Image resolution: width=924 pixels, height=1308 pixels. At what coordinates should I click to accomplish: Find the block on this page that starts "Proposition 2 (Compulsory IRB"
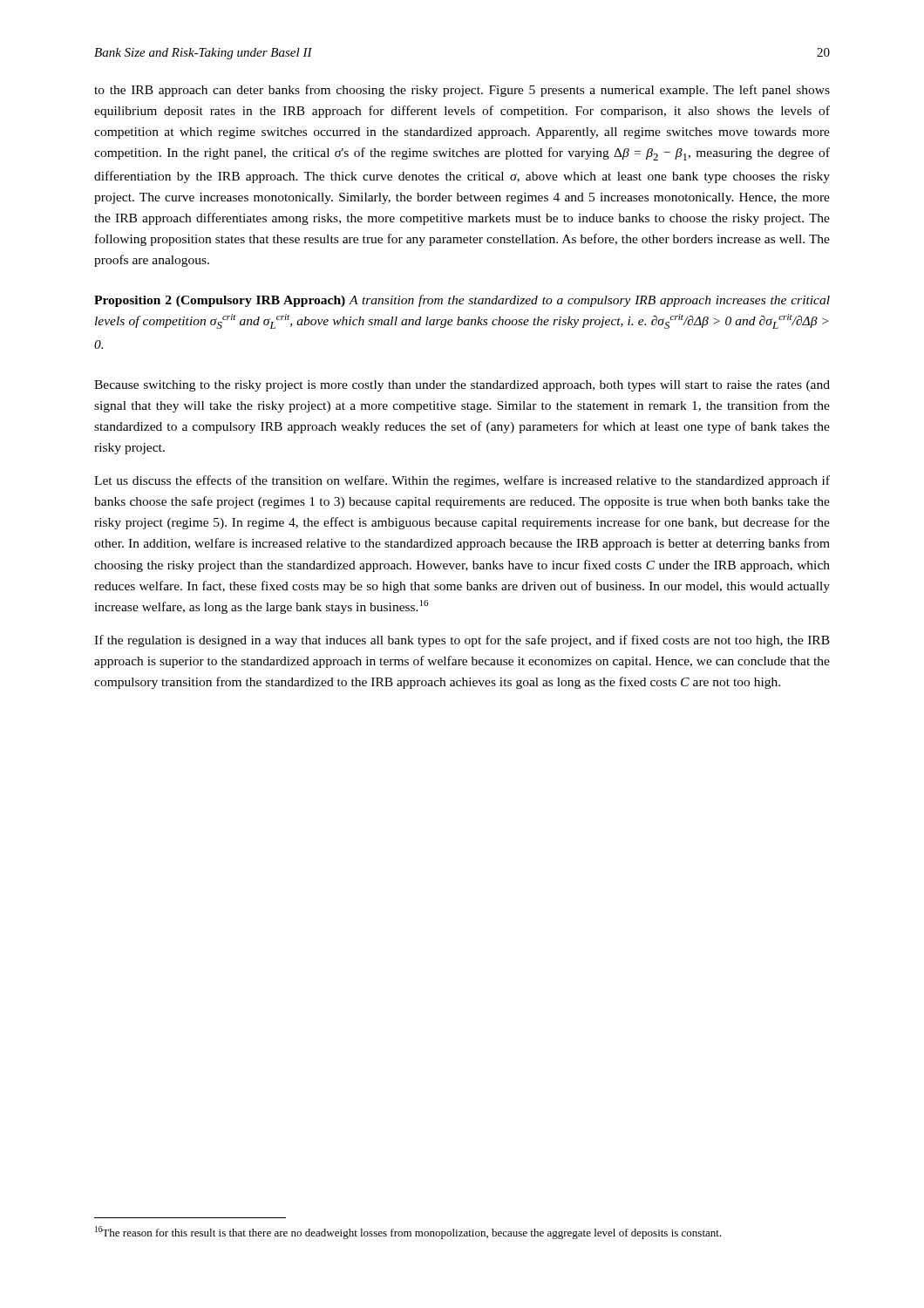462,322
